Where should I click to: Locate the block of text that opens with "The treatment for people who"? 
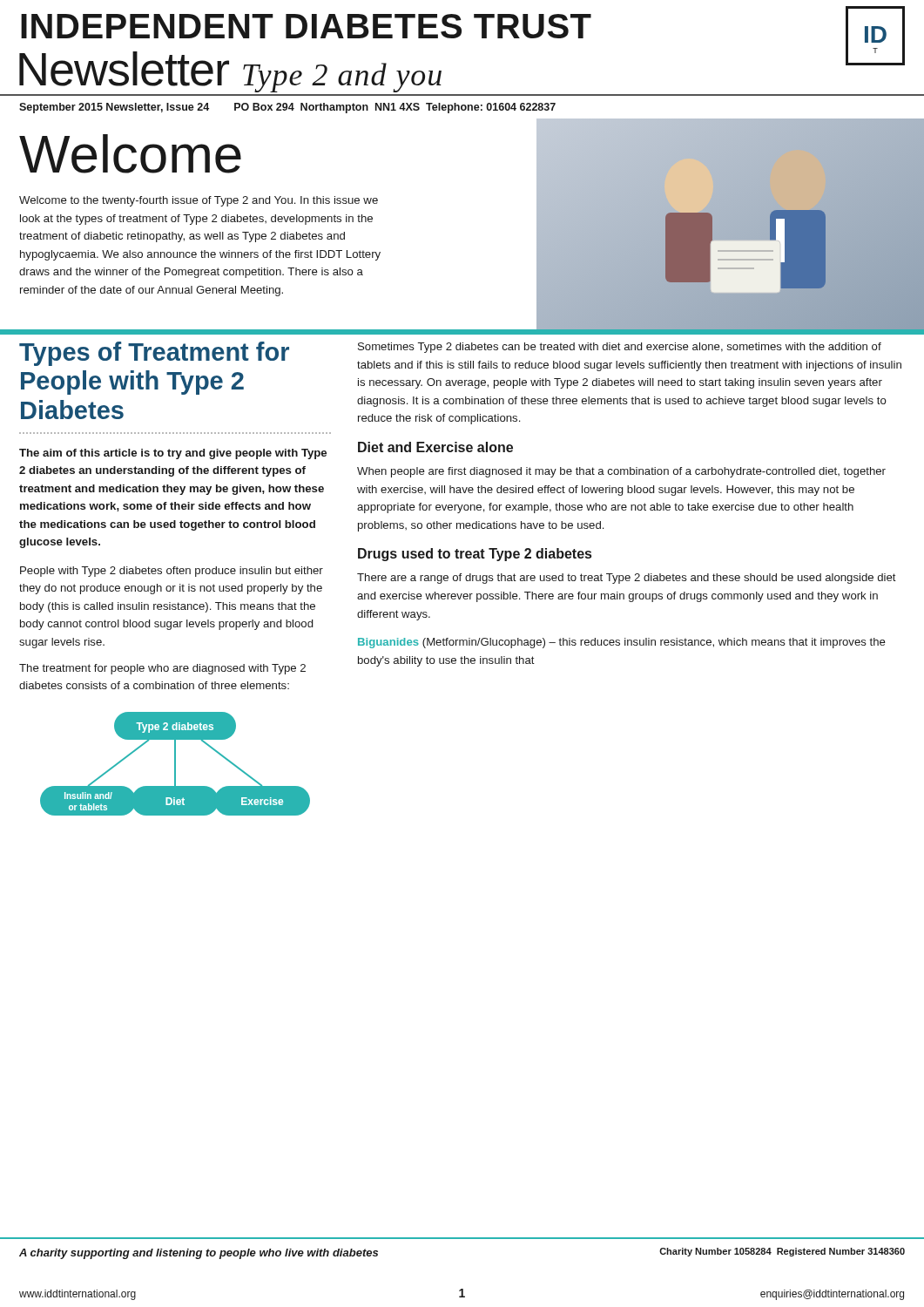pyautogui.click(x=163, y=677)
